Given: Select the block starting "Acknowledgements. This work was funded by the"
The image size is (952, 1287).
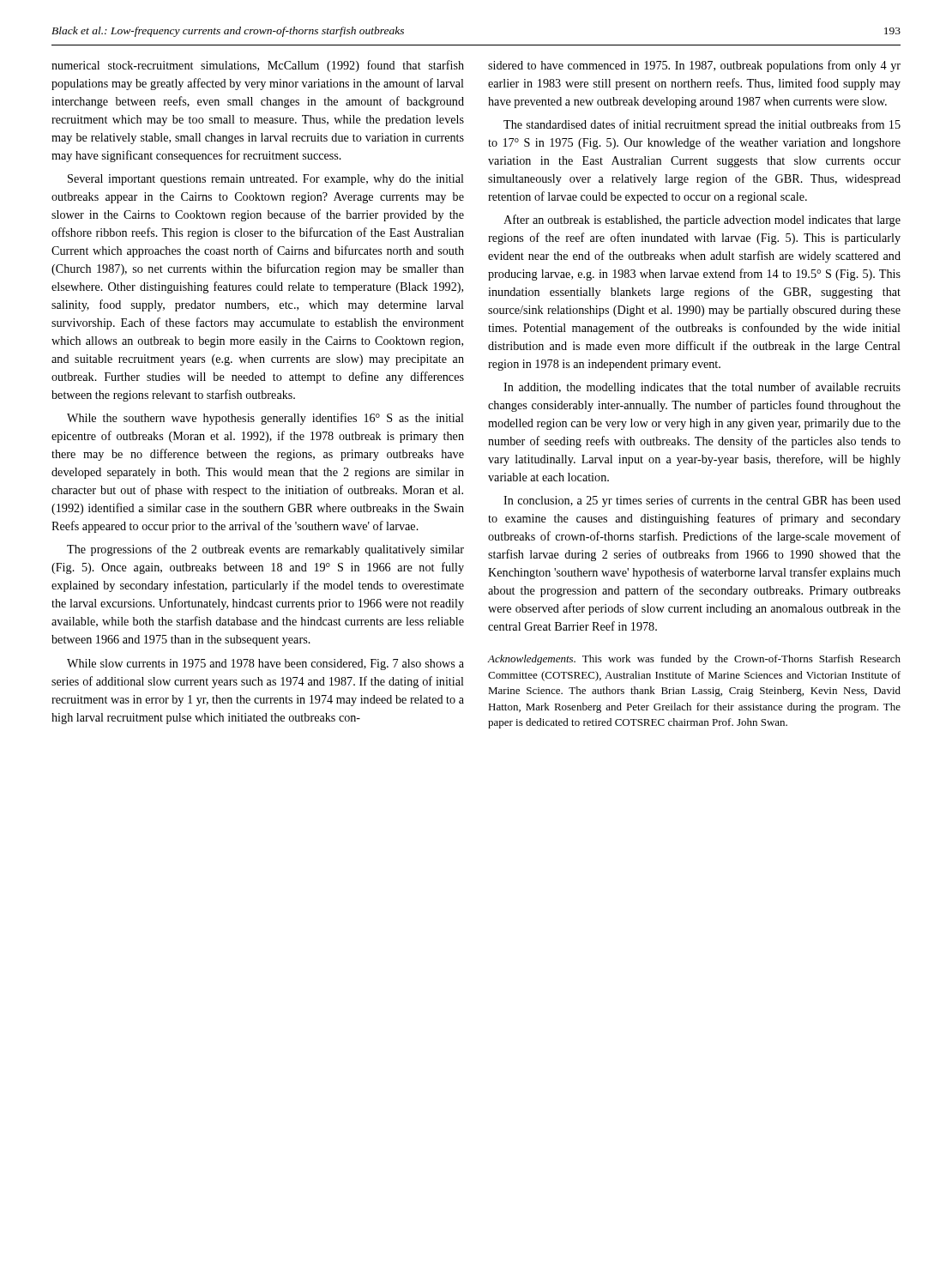Looking at the screenshot, I should pos(694,691).
